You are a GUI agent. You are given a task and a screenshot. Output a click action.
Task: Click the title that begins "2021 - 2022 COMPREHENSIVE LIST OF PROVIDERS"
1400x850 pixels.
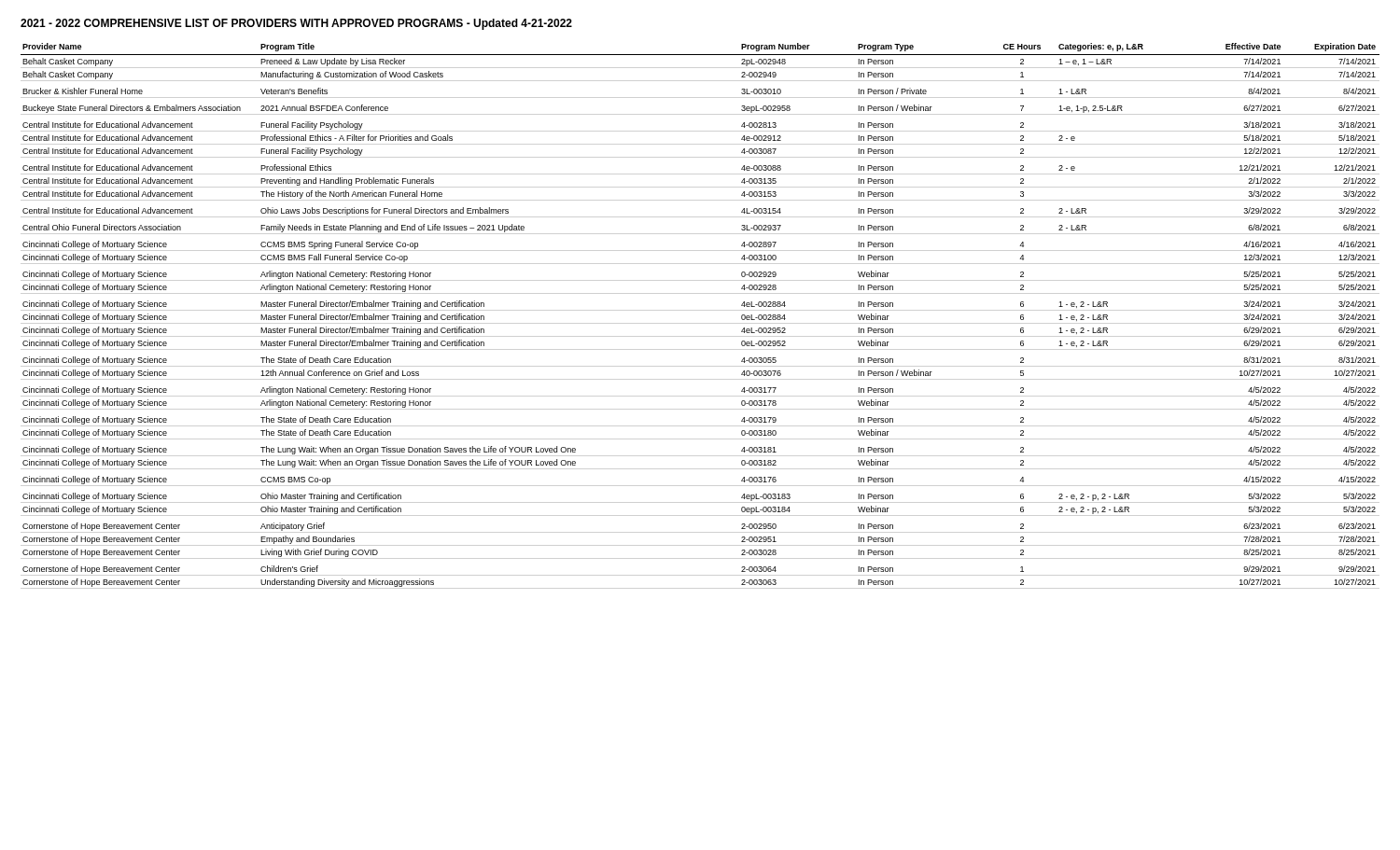(296, 23)
